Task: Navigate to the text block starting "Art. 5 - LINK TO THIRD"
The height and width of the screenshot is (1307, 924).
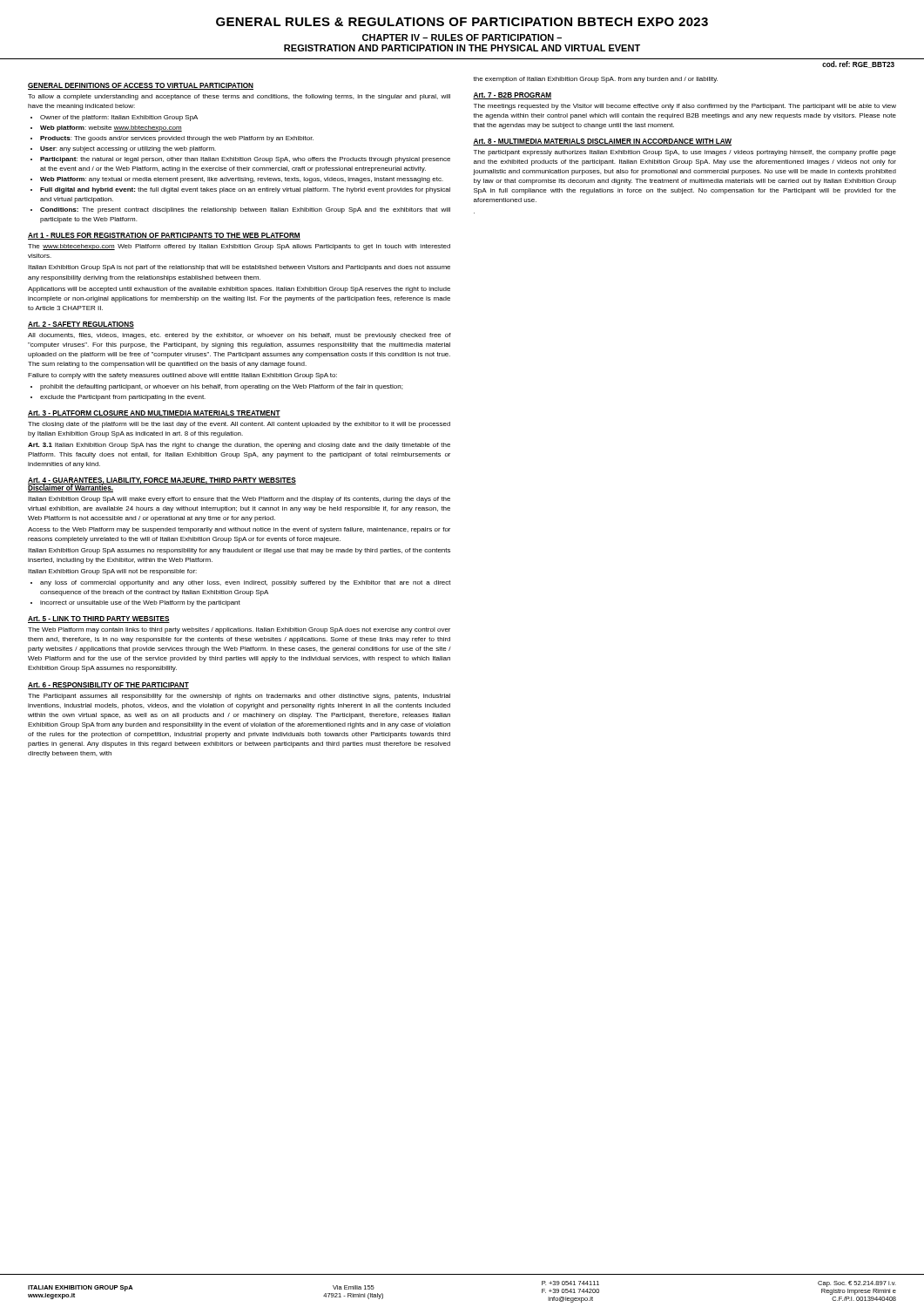Action: [x=99, y=619]
